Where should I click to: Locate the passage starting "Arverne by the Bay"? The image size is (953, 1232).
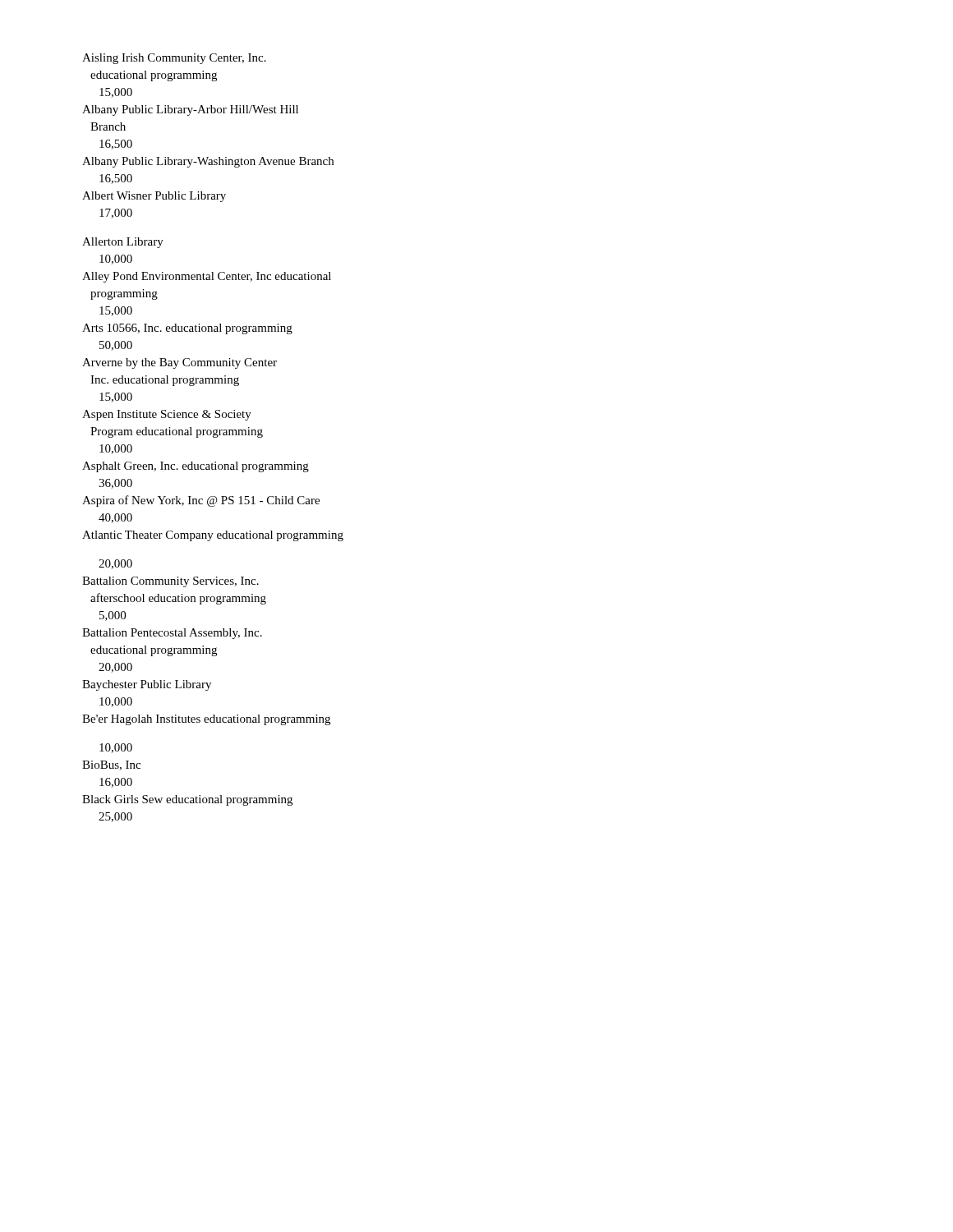click(x=180, y=363)
